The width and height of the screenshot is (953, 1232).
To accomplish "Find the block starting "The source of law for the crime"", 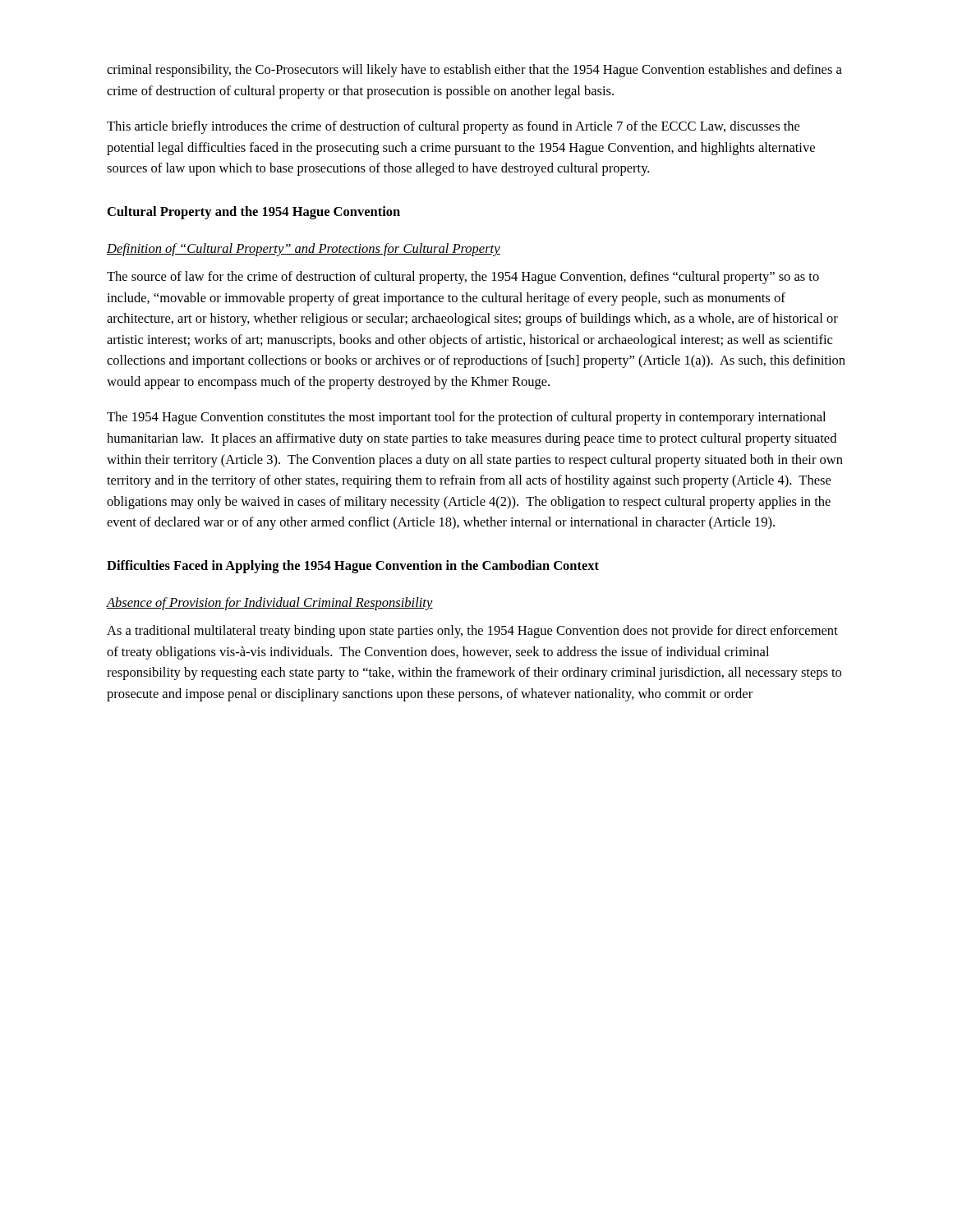I will (476, 329).
